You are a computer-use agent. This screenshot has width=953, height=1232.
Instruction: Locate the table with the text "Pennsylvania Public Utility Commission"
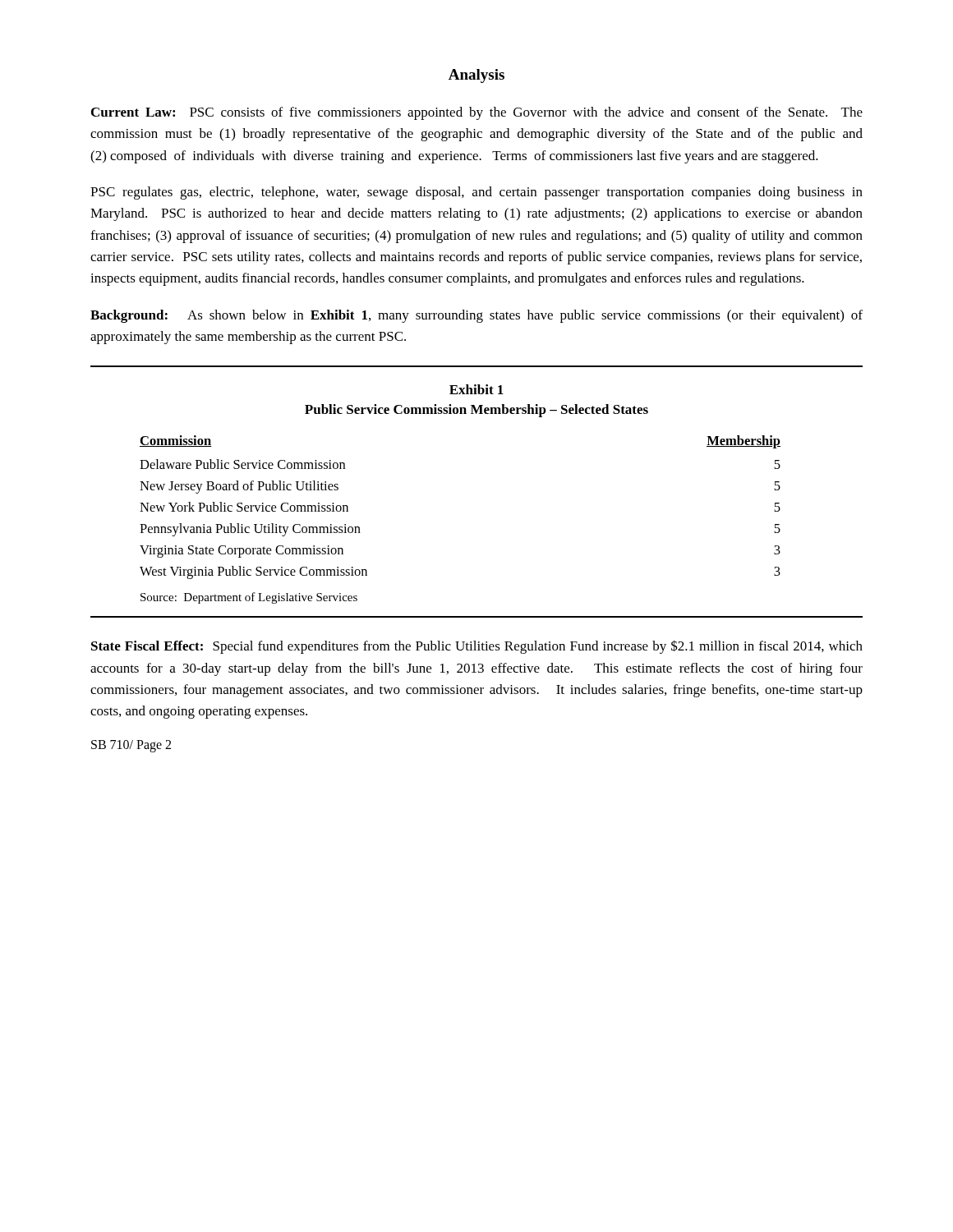click(476, 507)
